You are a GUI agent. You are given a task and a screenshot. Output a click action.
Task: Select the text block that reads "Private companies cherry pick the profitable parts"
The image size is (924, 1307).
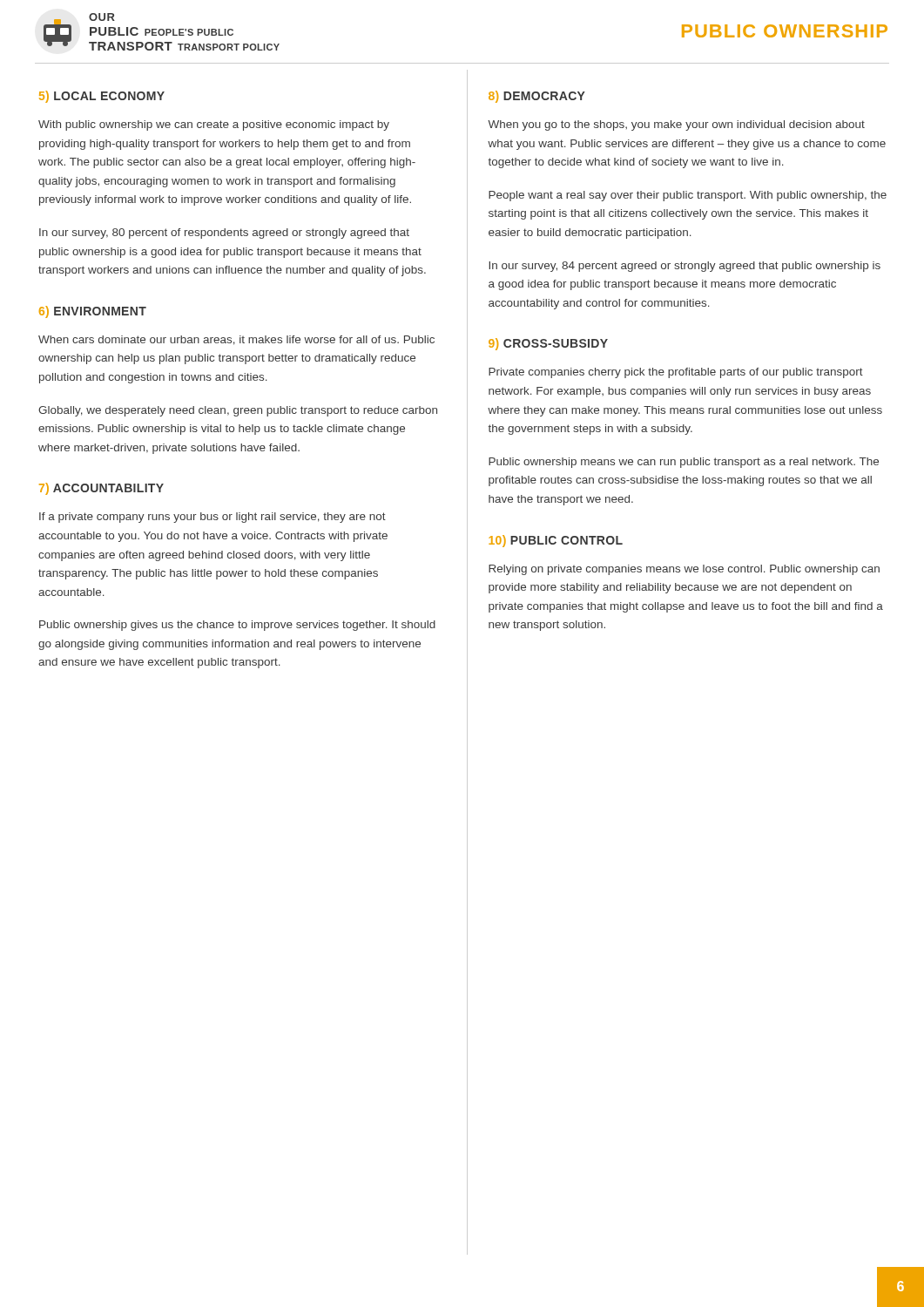click(685, 400)
